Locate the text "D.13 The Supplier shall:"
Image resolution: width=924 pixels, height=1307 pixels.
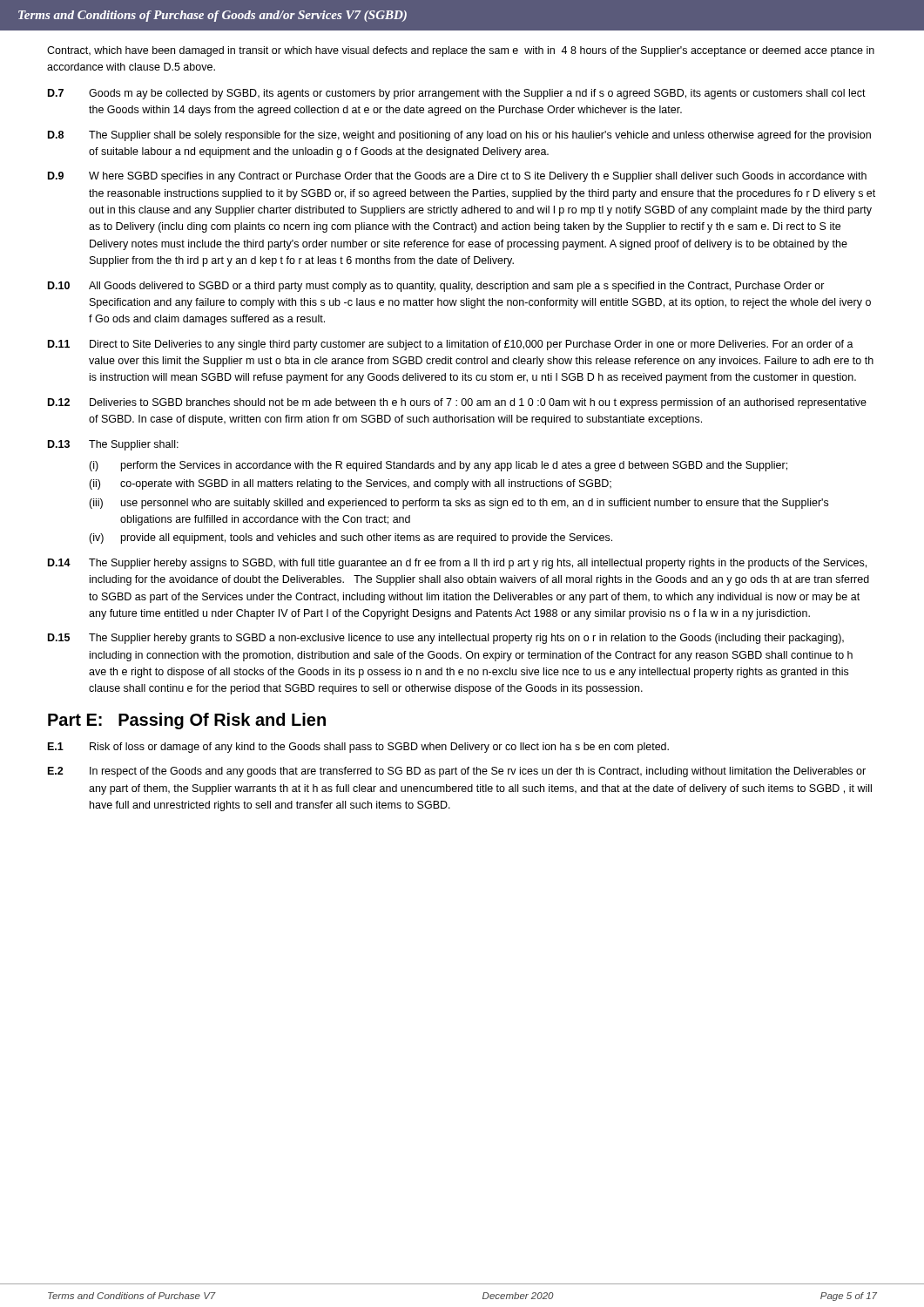point(113,445)
